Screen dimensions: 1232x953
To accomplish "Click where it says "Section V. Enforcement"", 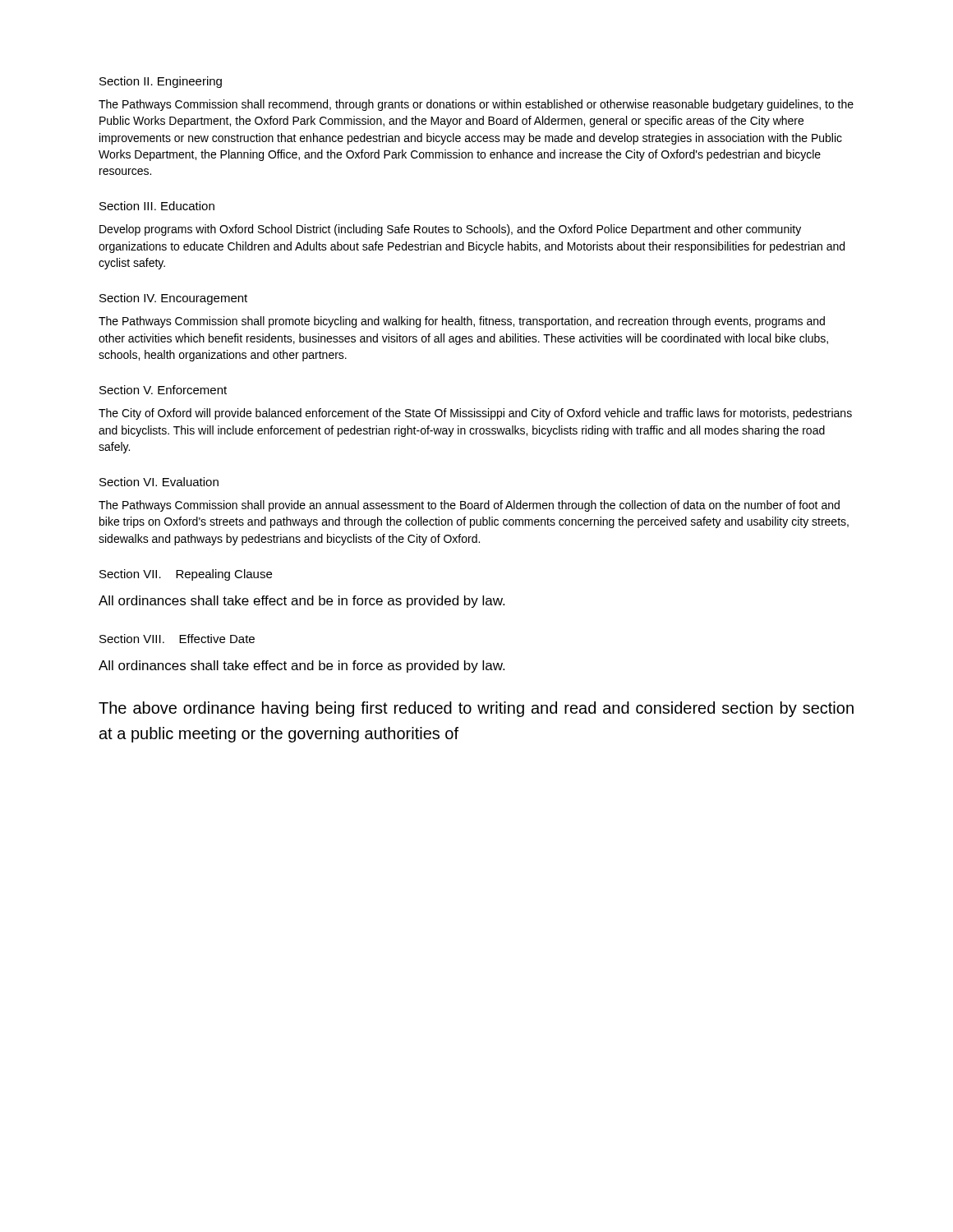I will (x=163, y=390).
